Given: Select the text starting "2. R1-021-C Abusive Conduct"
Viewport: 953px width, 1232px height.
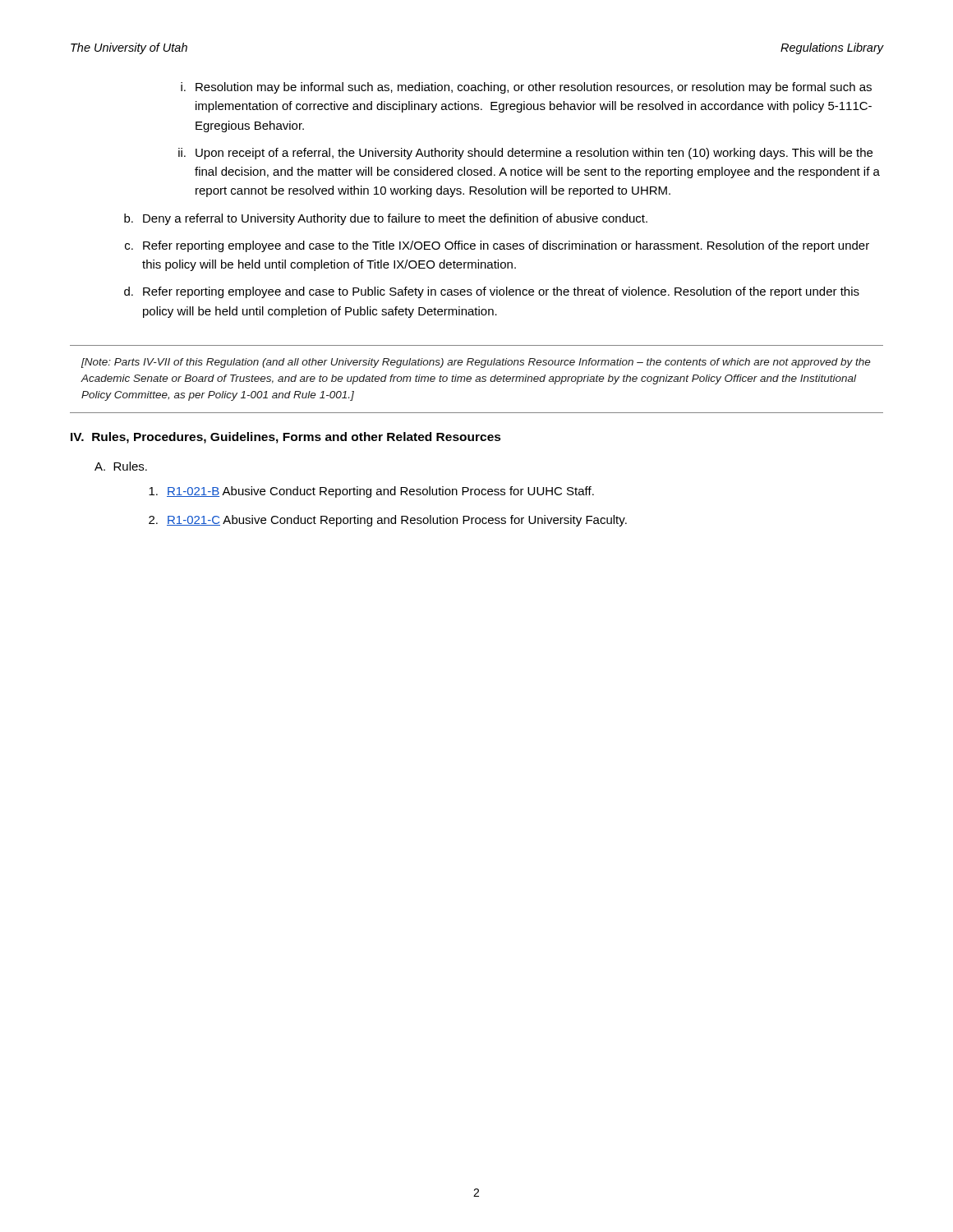Looking at the screenshot, I should [386, 519].
